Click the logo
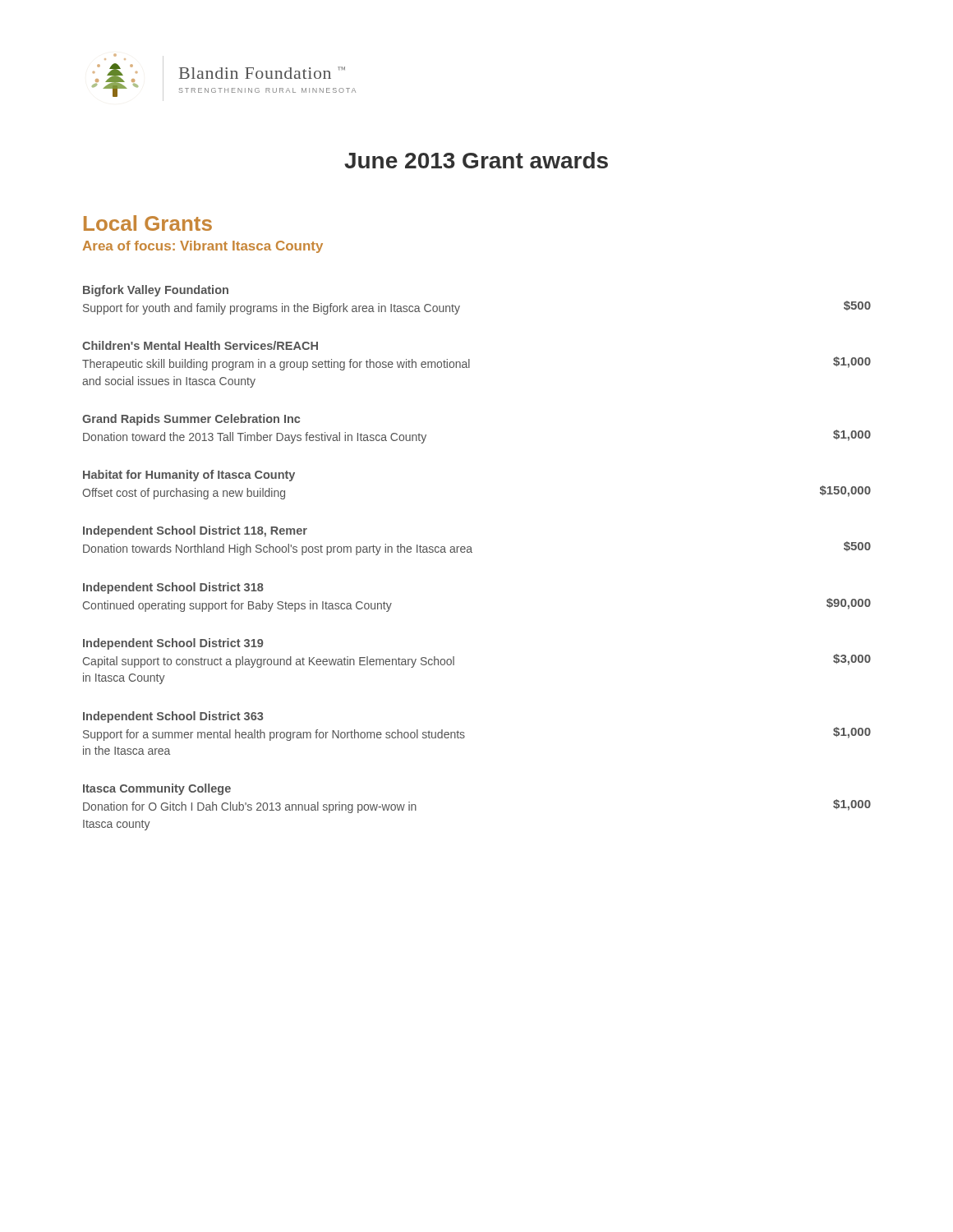 point(220,78)
